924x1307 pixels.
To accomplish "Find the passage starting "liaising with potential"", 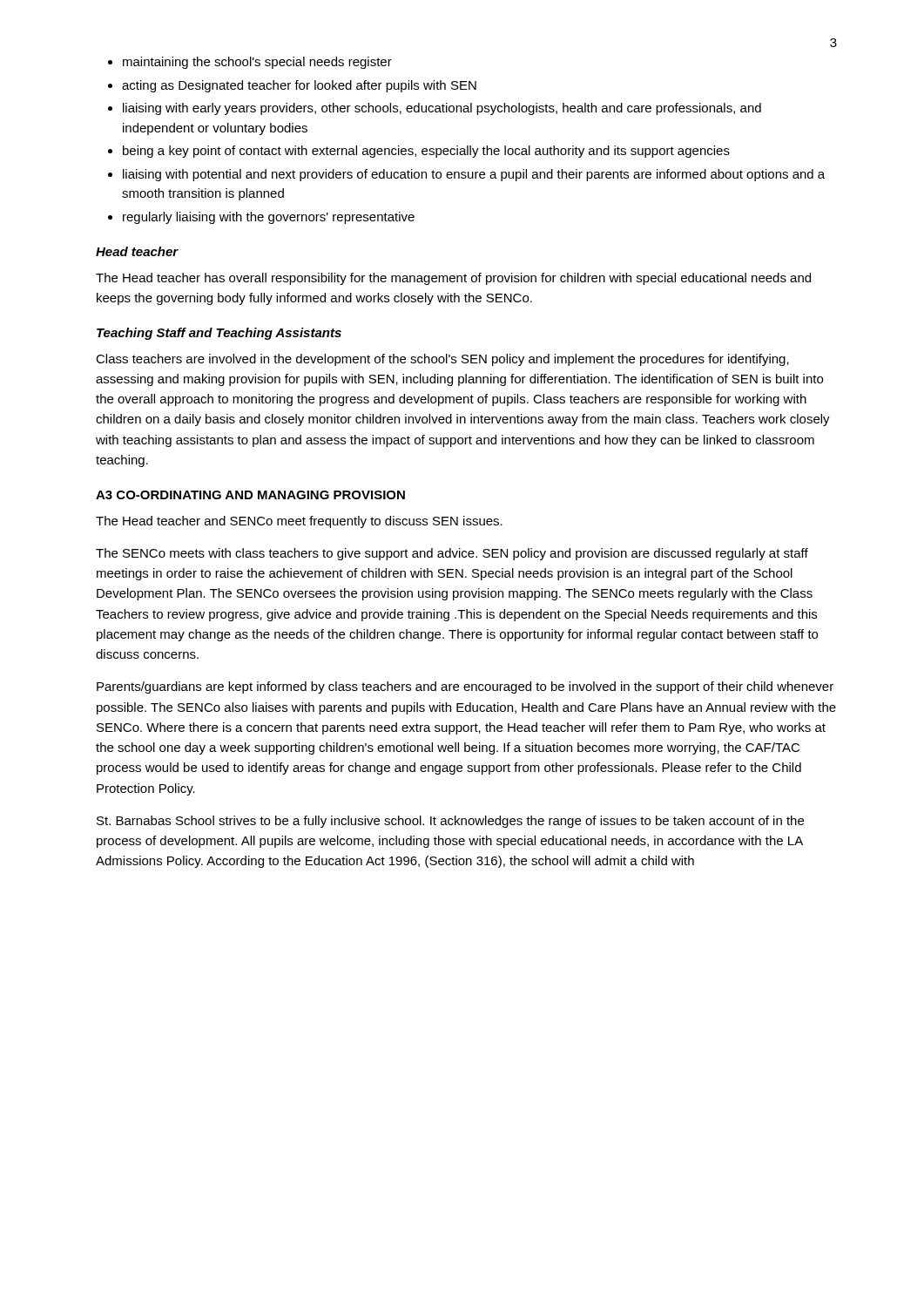I will [473, 183].
